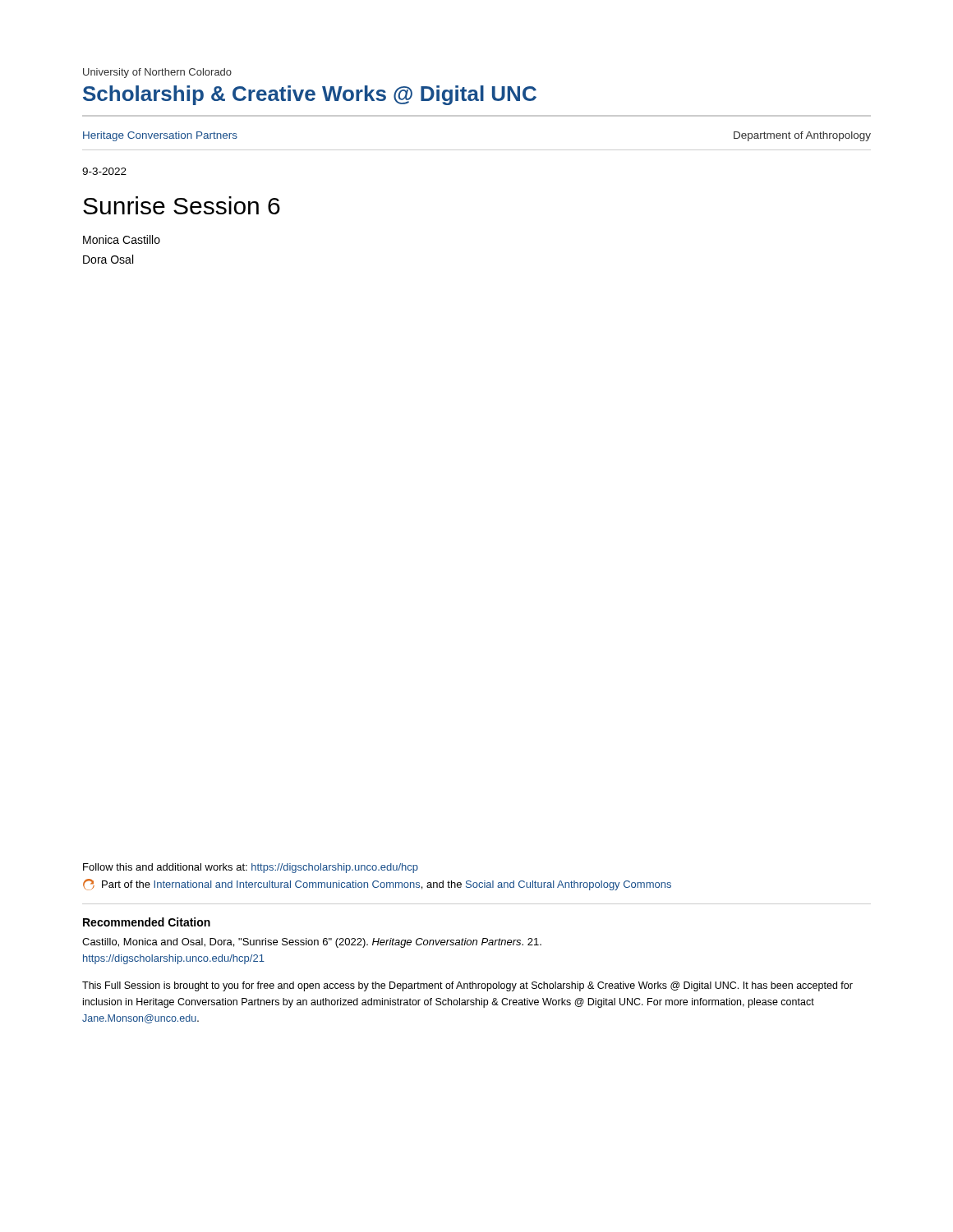953x1232 pixels.
Task: Point to "Dora Osal"
Action: click(x=108, y=260)
